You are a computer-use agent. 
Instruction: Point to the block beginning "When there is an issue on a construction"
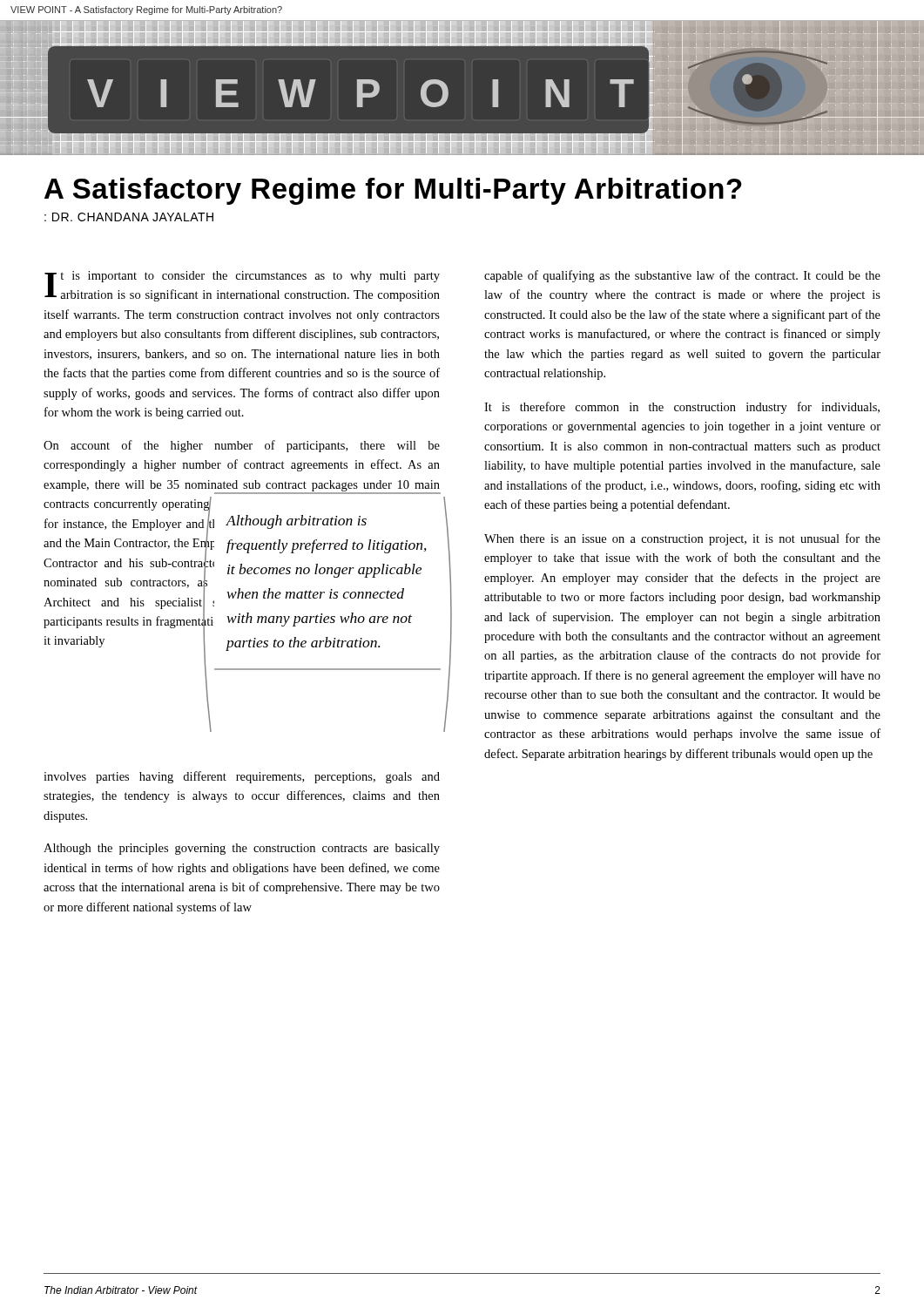682,646
